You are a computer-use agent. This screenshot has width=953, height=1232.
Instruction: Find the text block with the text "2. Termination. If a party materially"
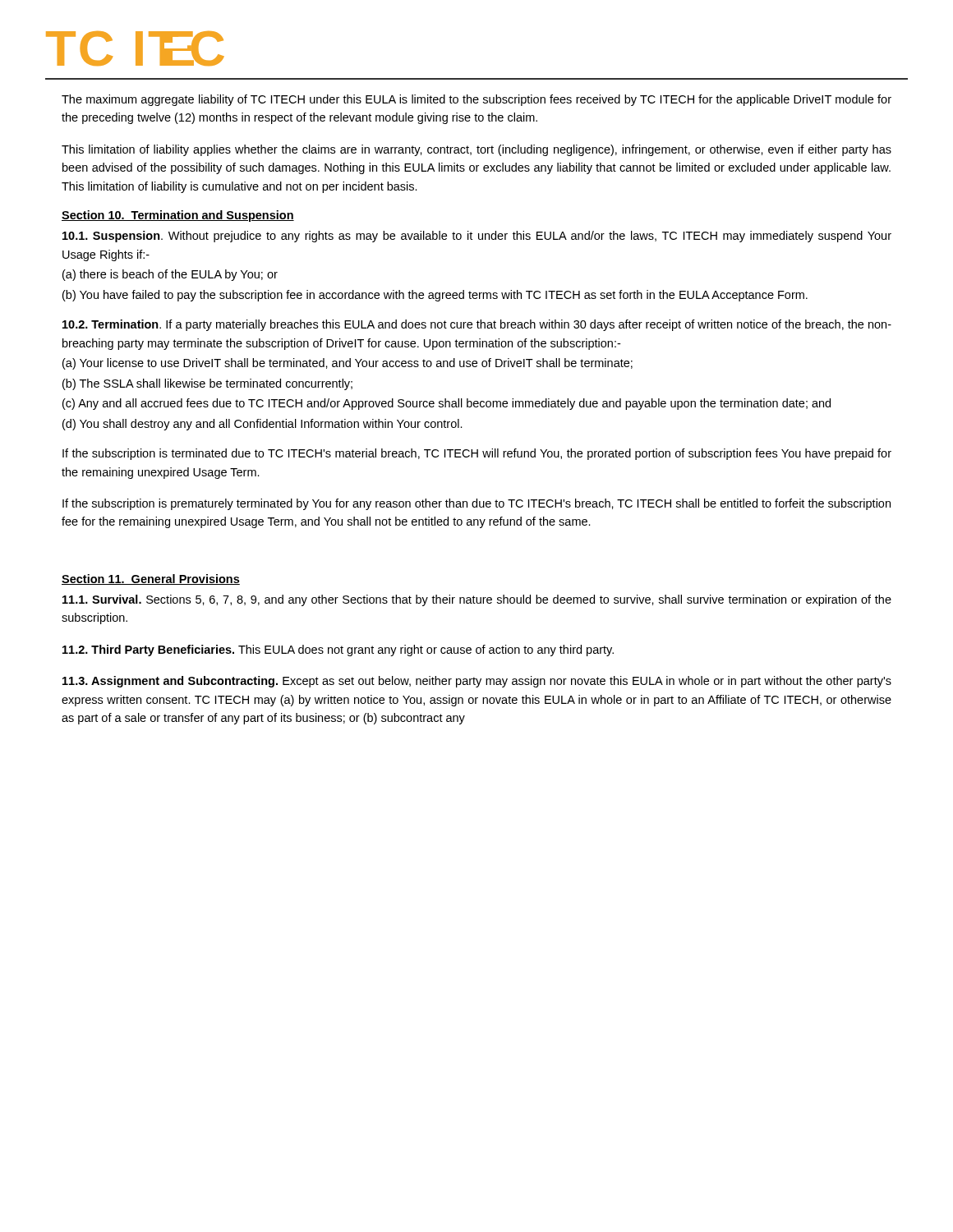coord(476,334)
